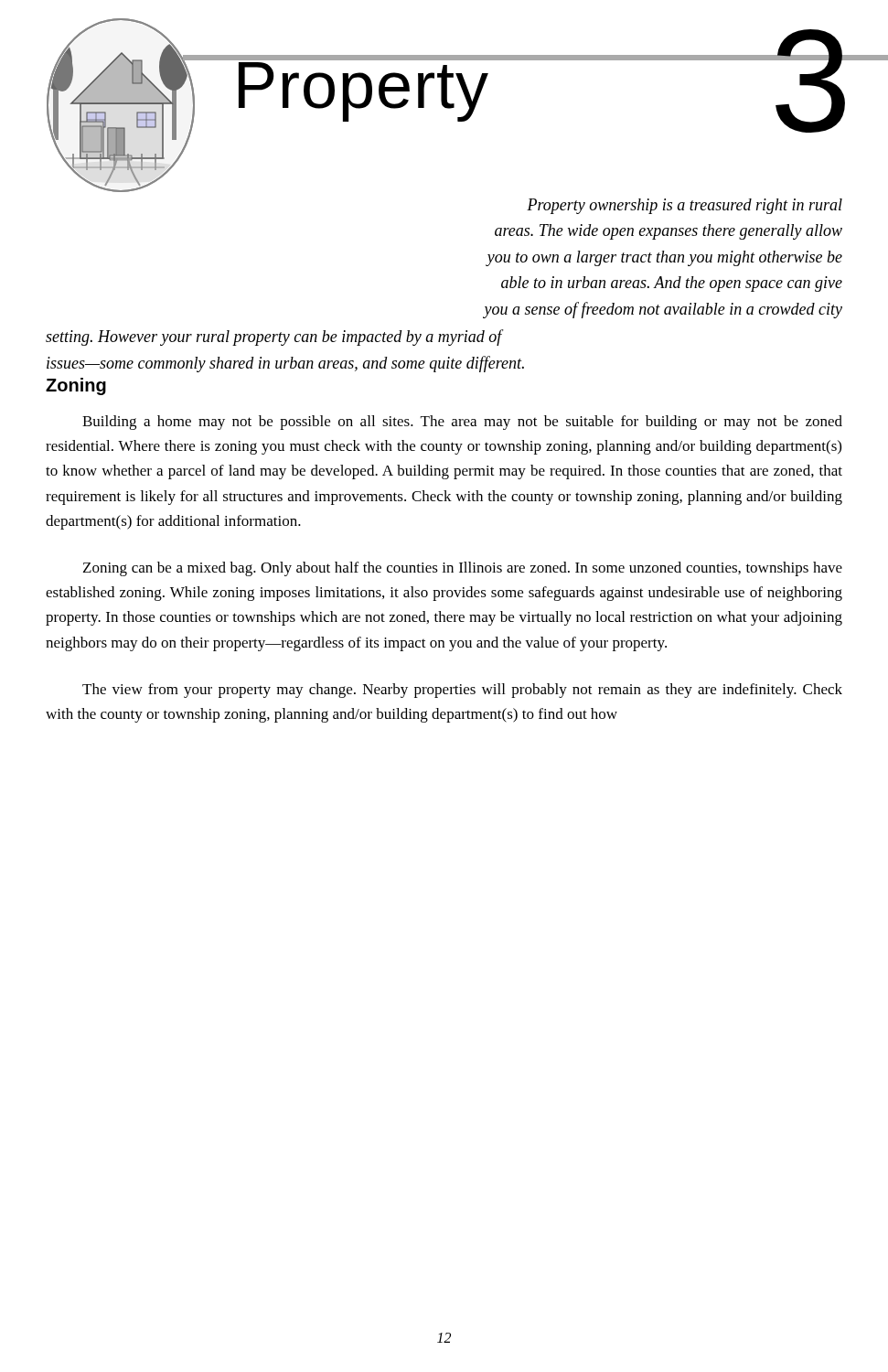Locate the block starting "Property ownership is"
Viewport: 888px width, 1372px height.
[685, 206]
